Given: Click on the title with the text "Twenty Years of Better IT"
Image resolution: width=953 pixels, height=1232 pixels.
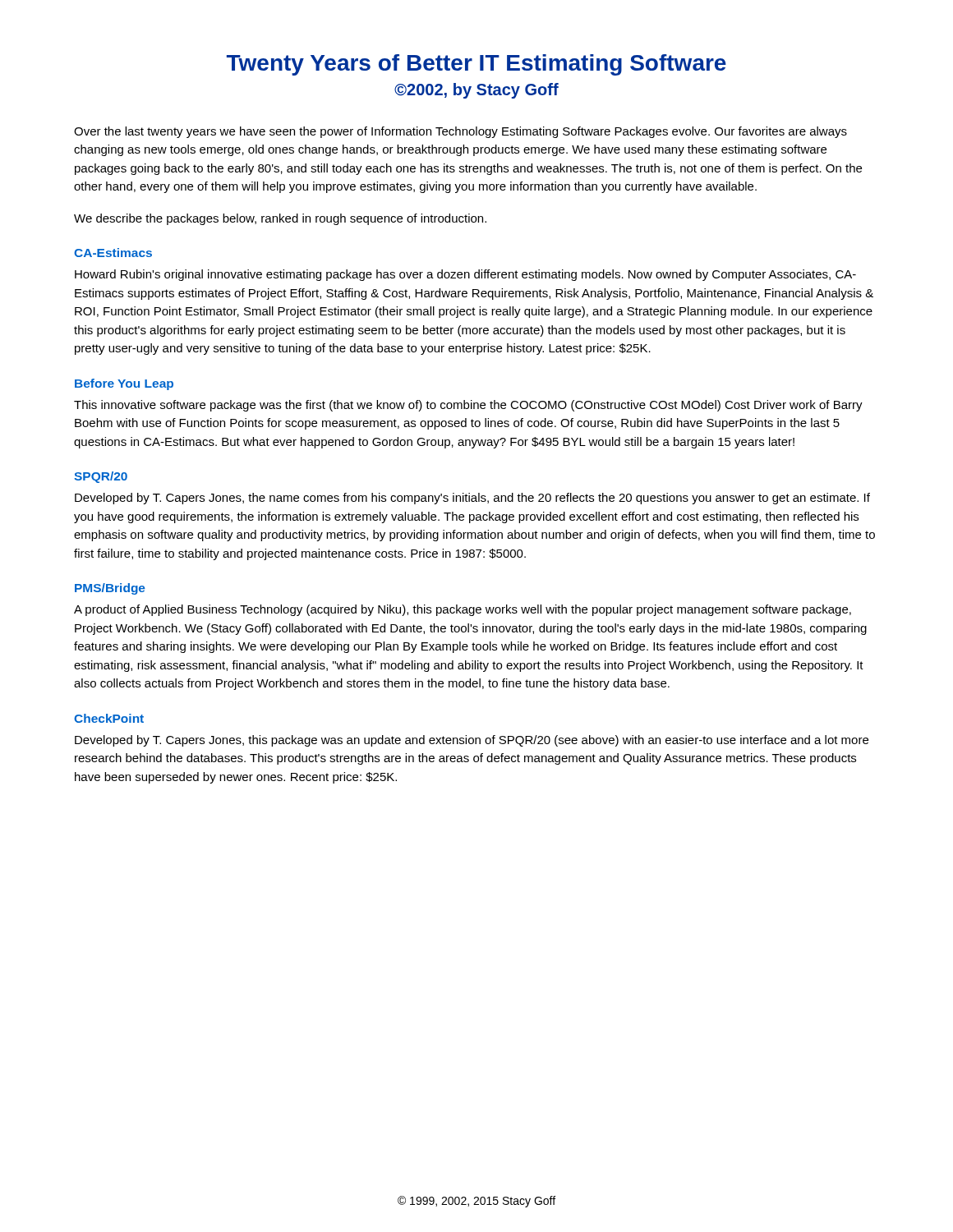Looking at the screenshot, I should [x=476, y=74].
